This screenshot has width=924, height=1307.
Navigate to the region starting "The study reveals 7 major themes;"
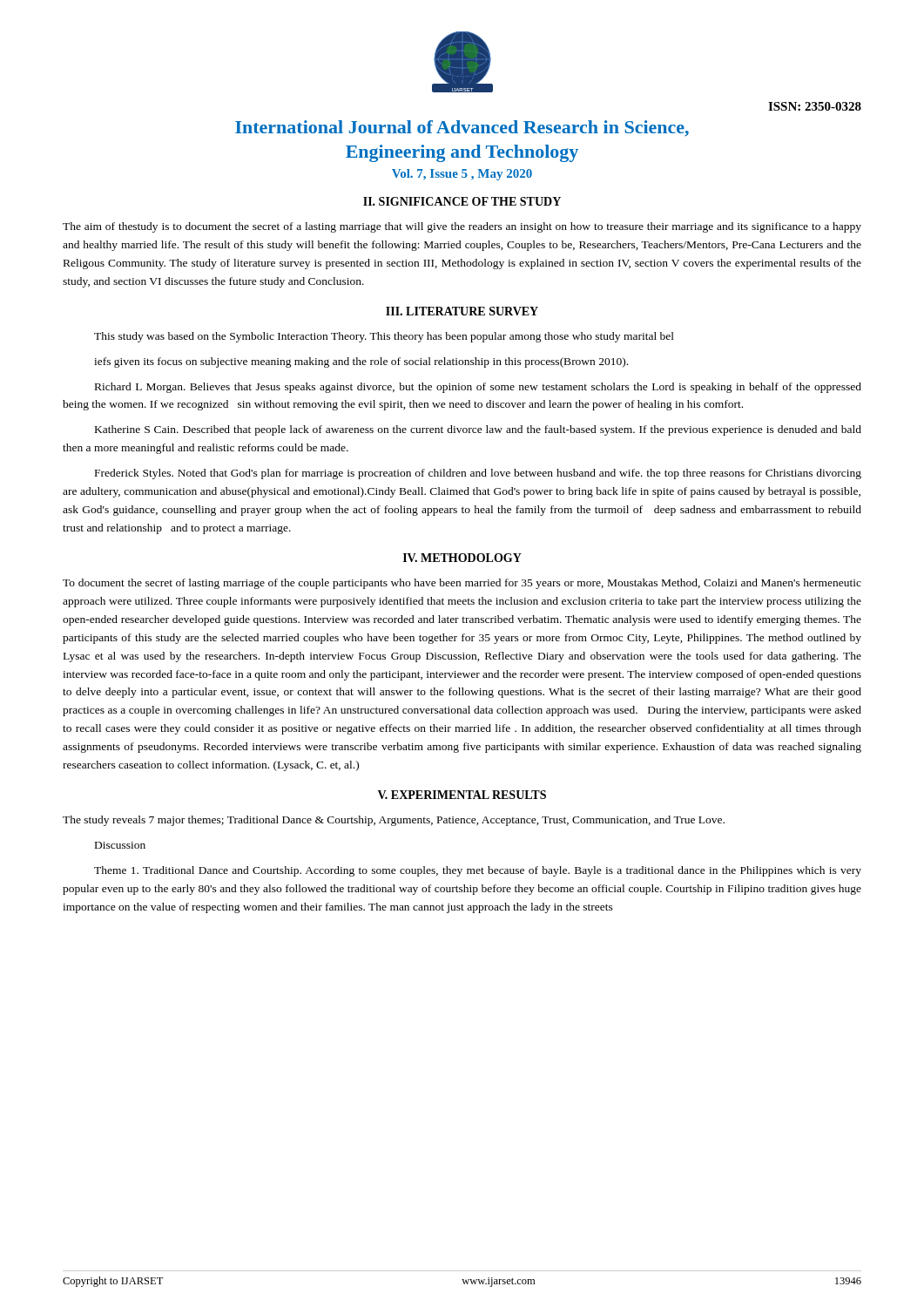pyautogui.click(x=394, y=819)
